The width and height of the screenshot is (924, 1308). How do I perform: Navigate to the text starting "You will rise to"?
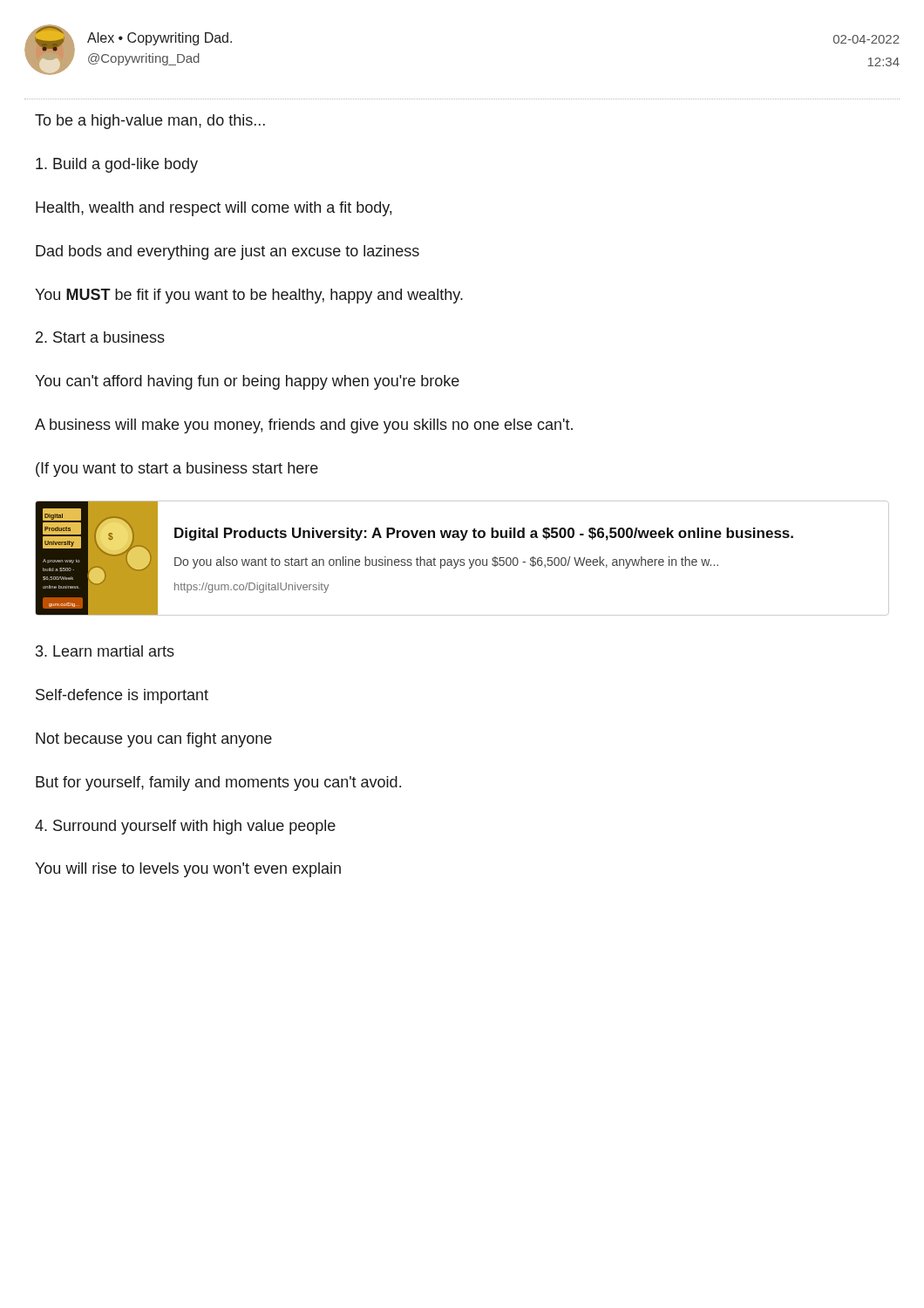coord(188,869)
